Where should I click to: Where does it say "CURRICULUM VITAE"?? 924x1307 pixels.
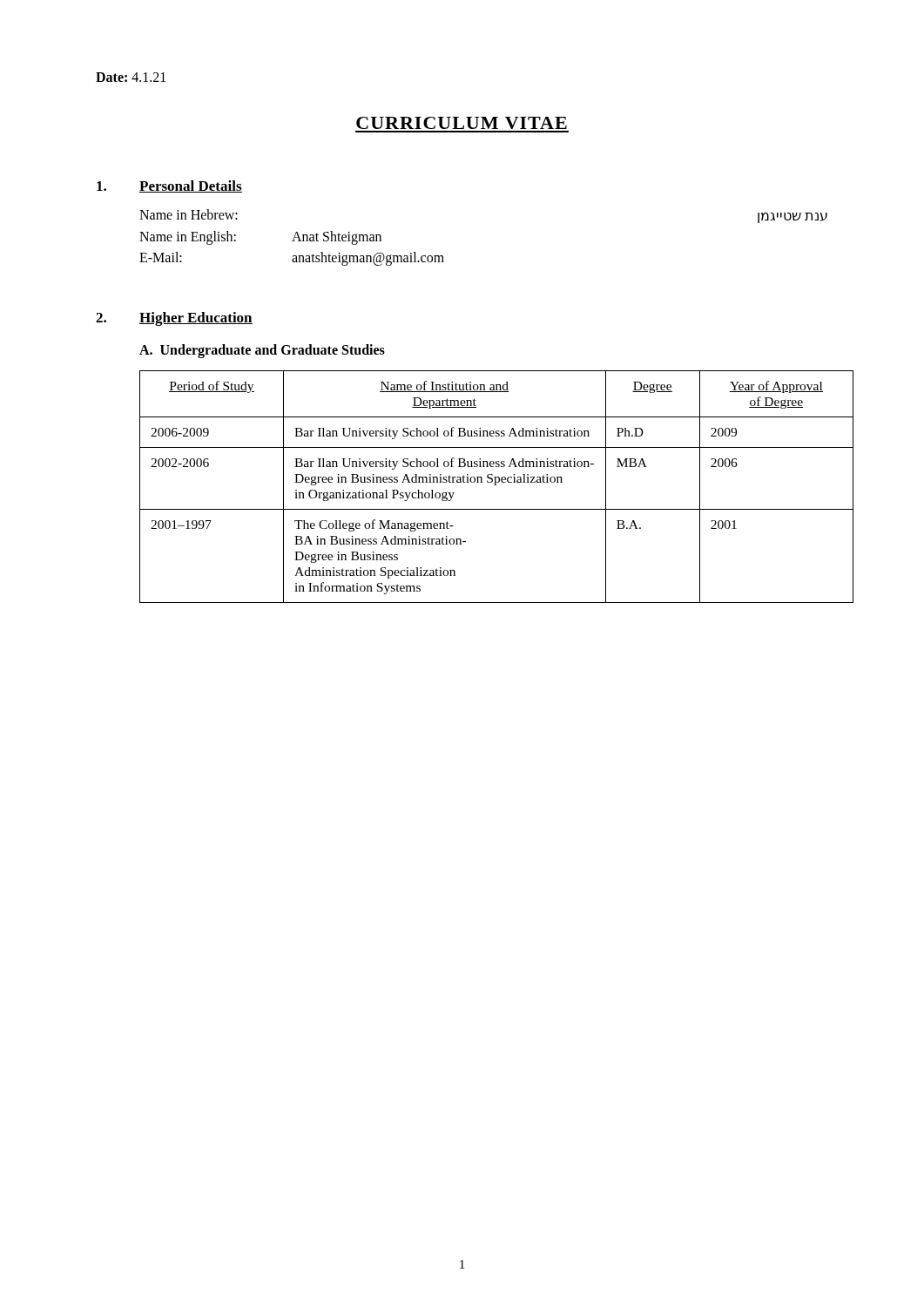[462, 122]
